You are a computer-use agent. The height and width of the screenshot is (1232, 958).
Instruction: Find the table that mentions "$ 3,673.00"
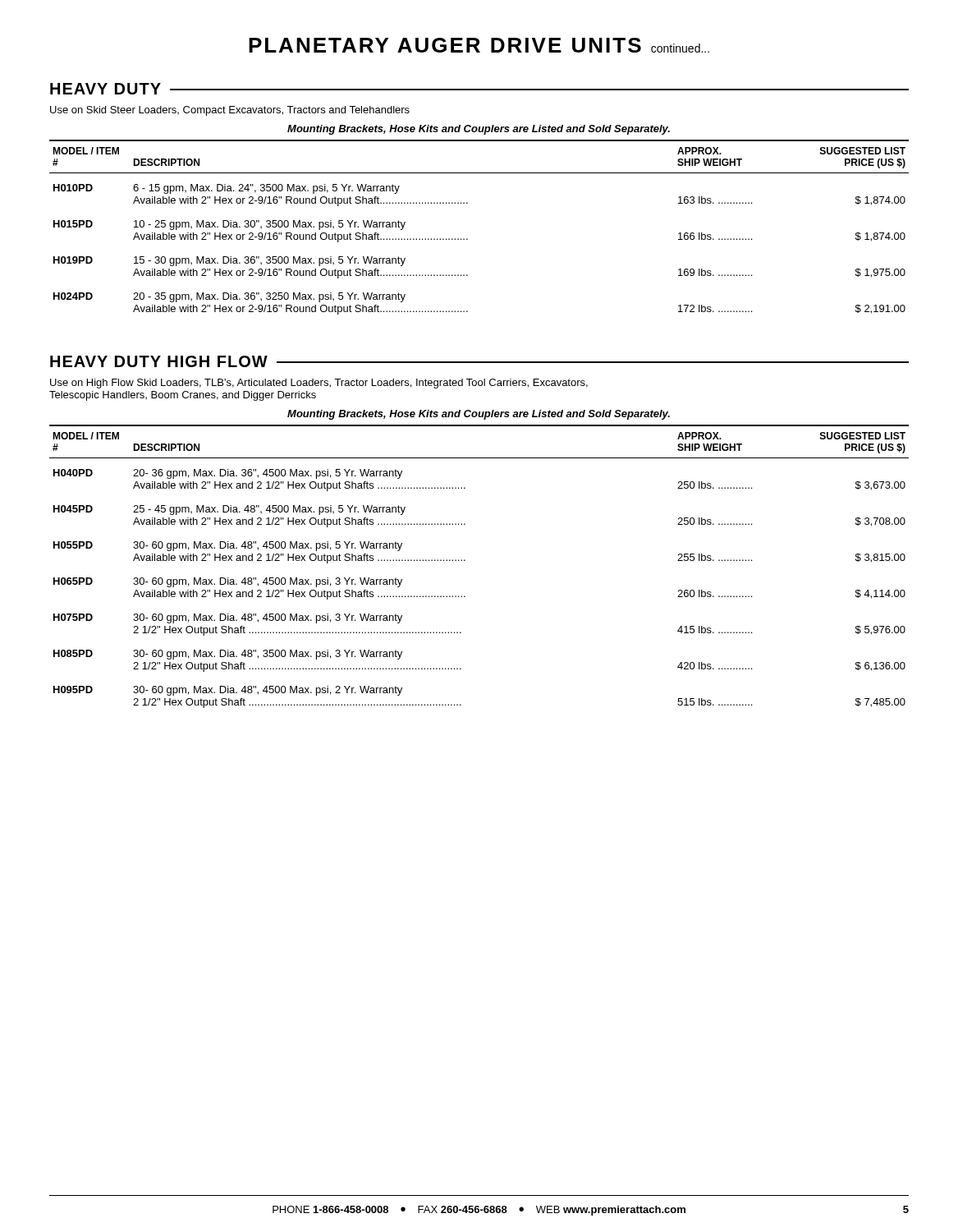479,570
